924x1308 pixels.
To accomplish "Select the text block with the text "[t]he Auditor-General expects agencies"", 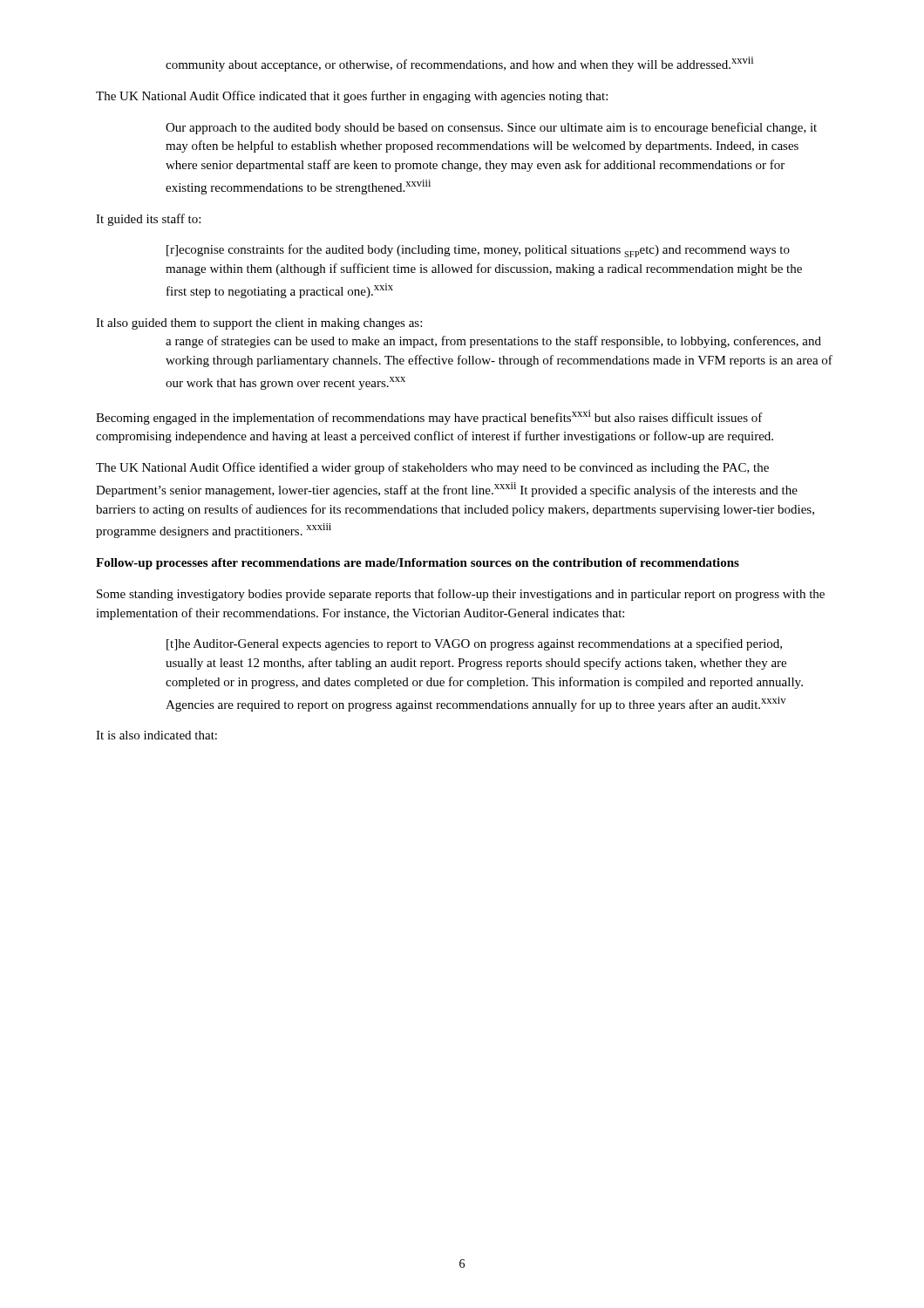I will coord(492,675).
